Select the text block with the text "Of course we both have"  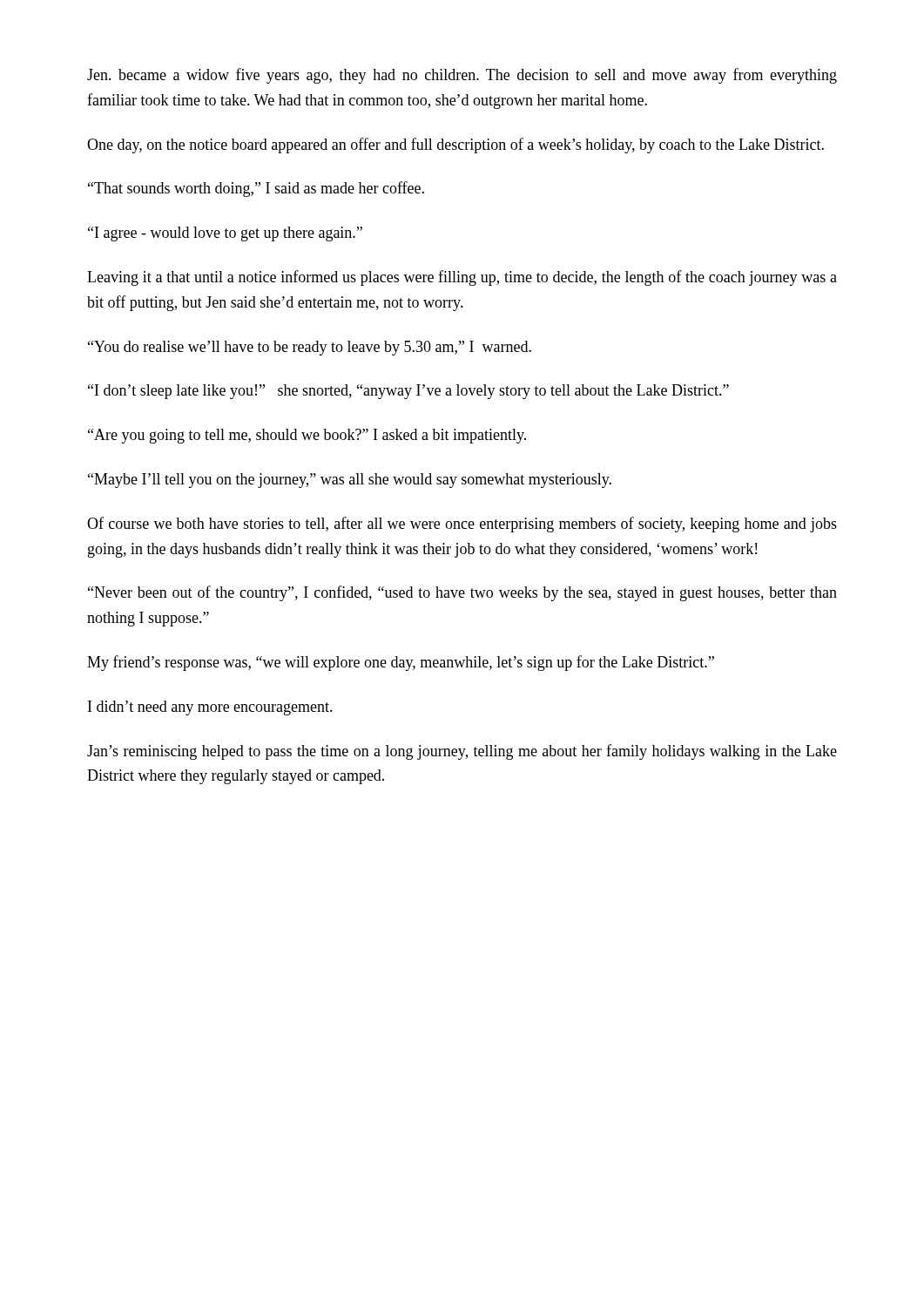462,536
